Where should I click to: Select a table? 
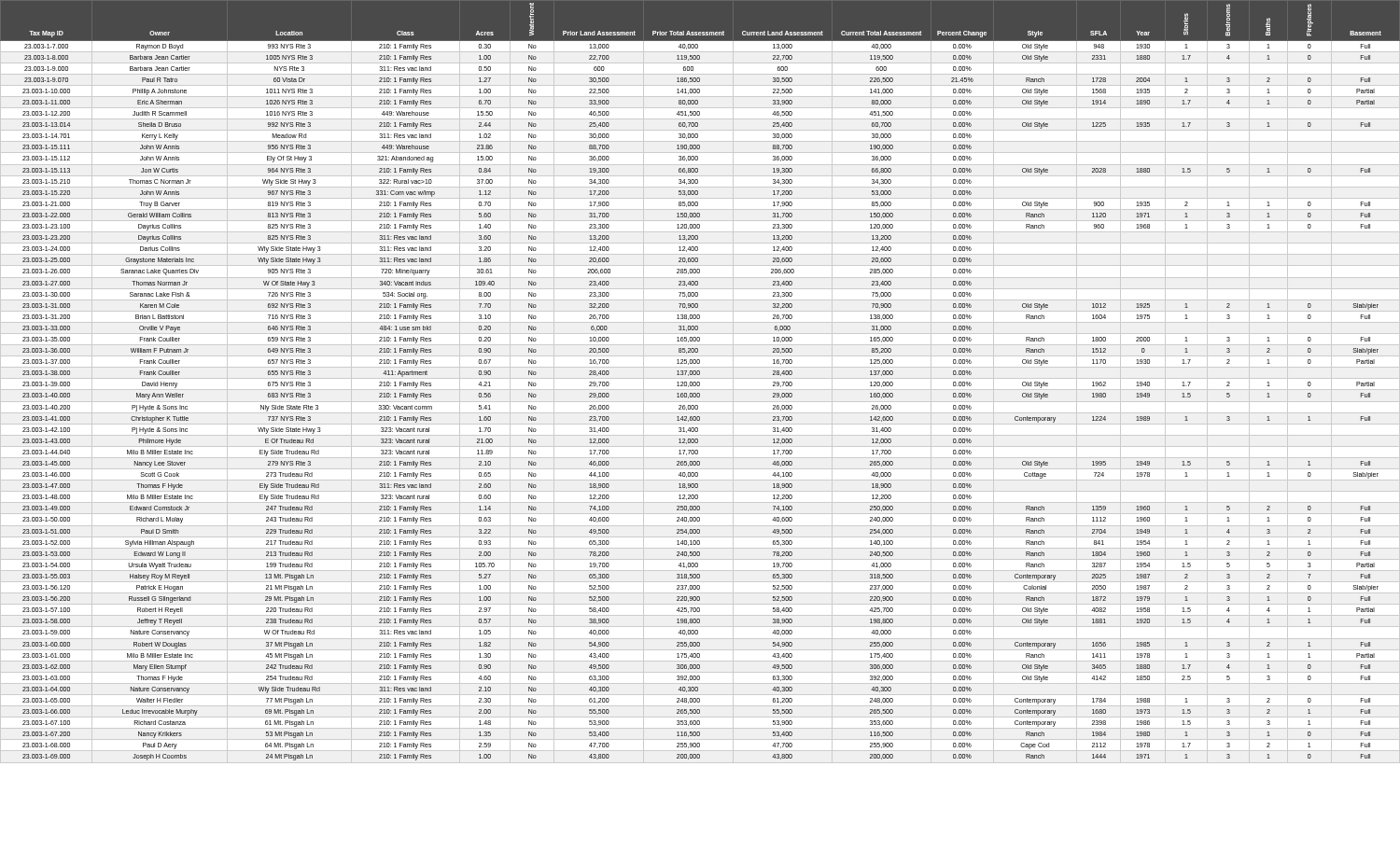pos(700,381)
